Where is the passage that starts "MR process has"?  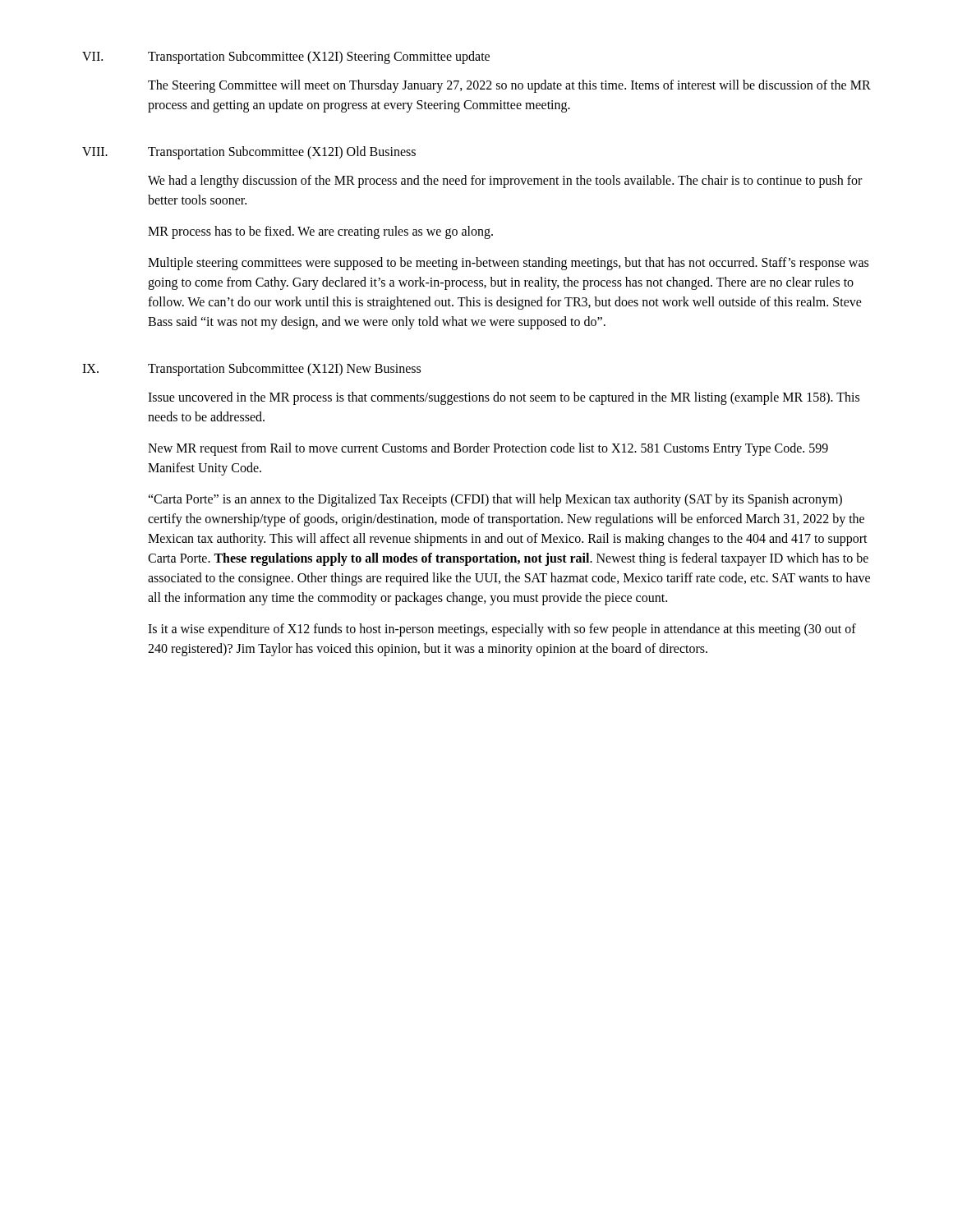(321, 231)
